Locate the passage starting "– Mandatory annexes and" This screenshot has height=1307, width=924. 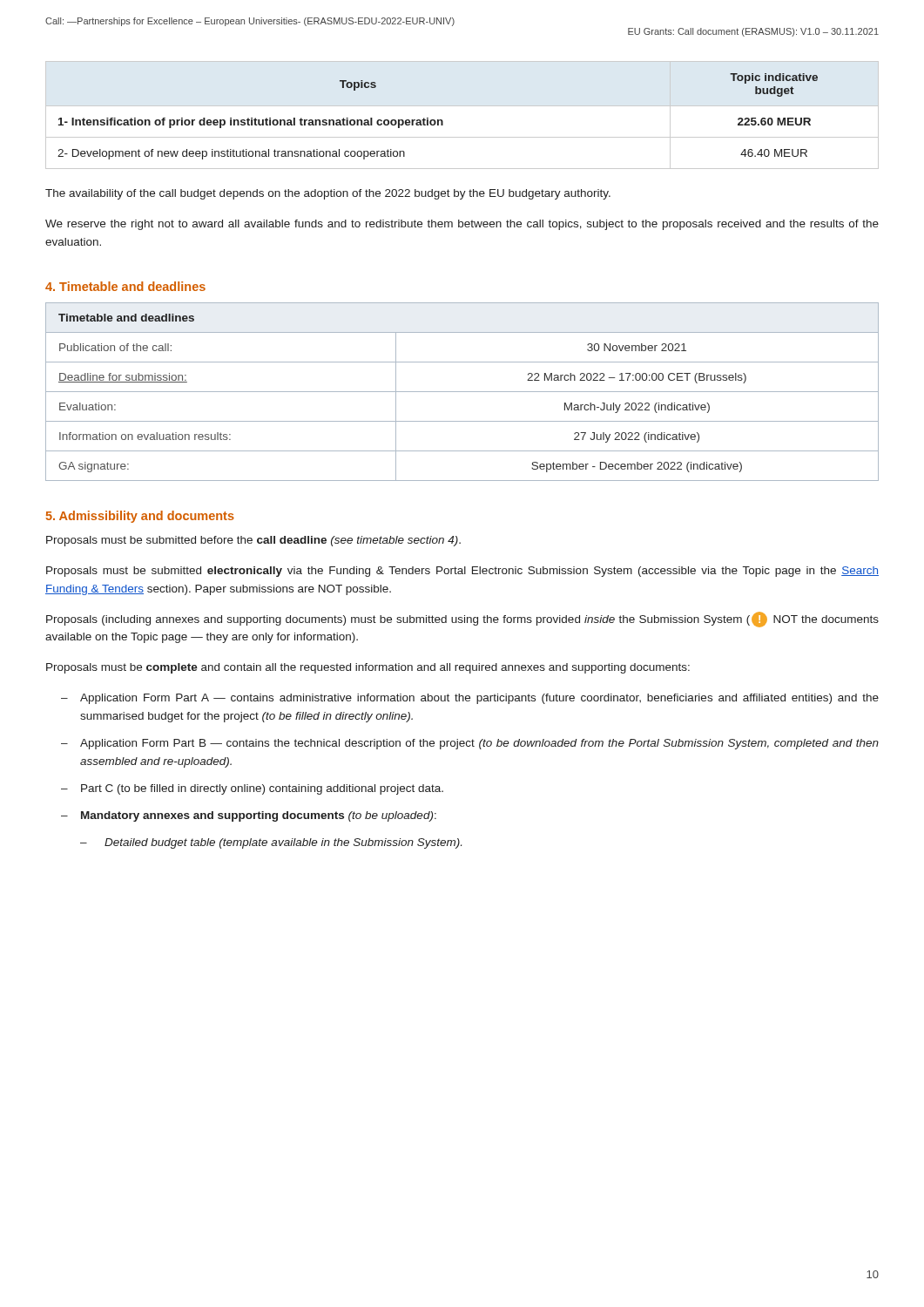click(249, 816)
